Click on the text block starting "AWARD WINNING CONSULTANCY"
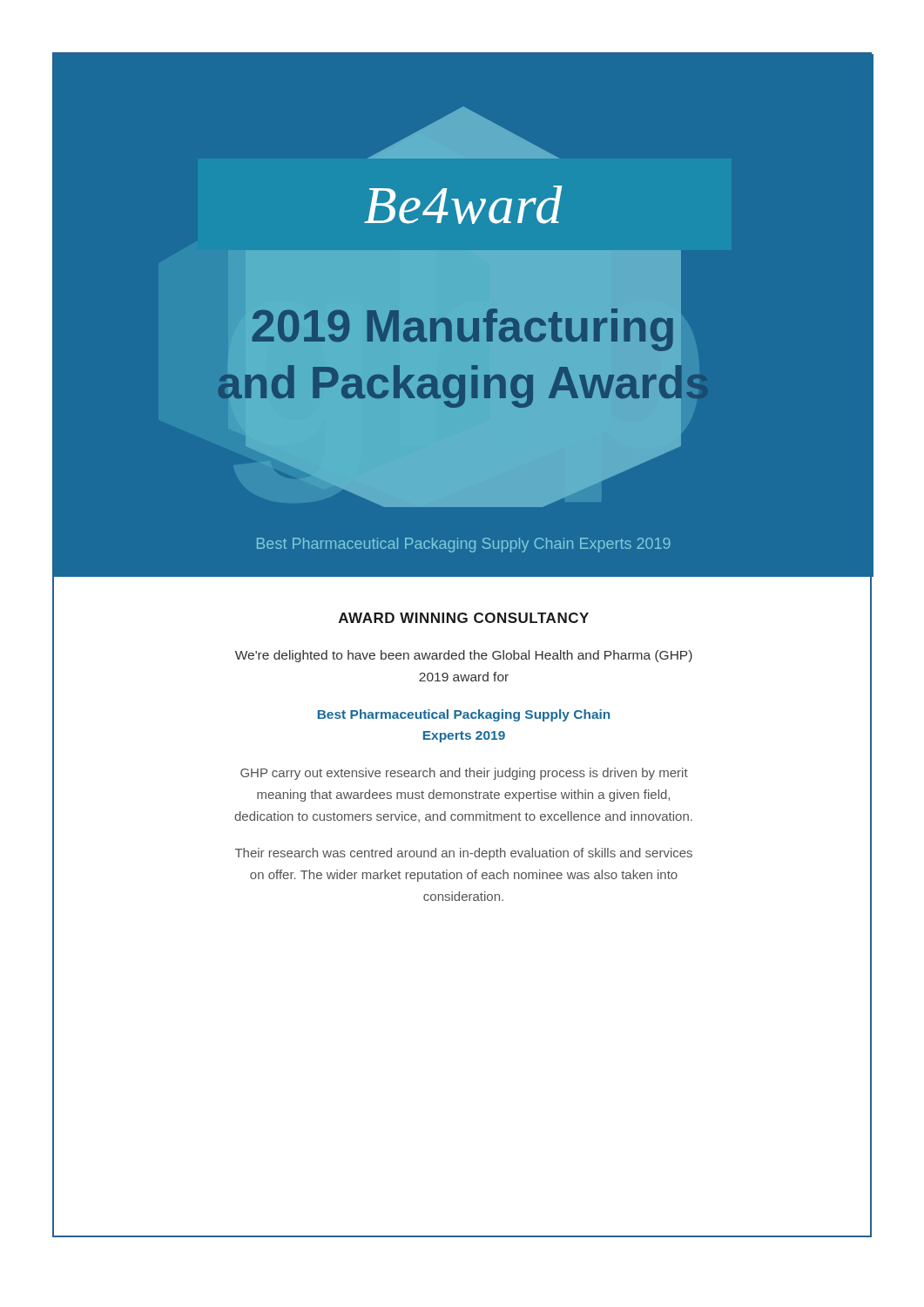Screen dimensions: 1307x924 click(464, 618)
